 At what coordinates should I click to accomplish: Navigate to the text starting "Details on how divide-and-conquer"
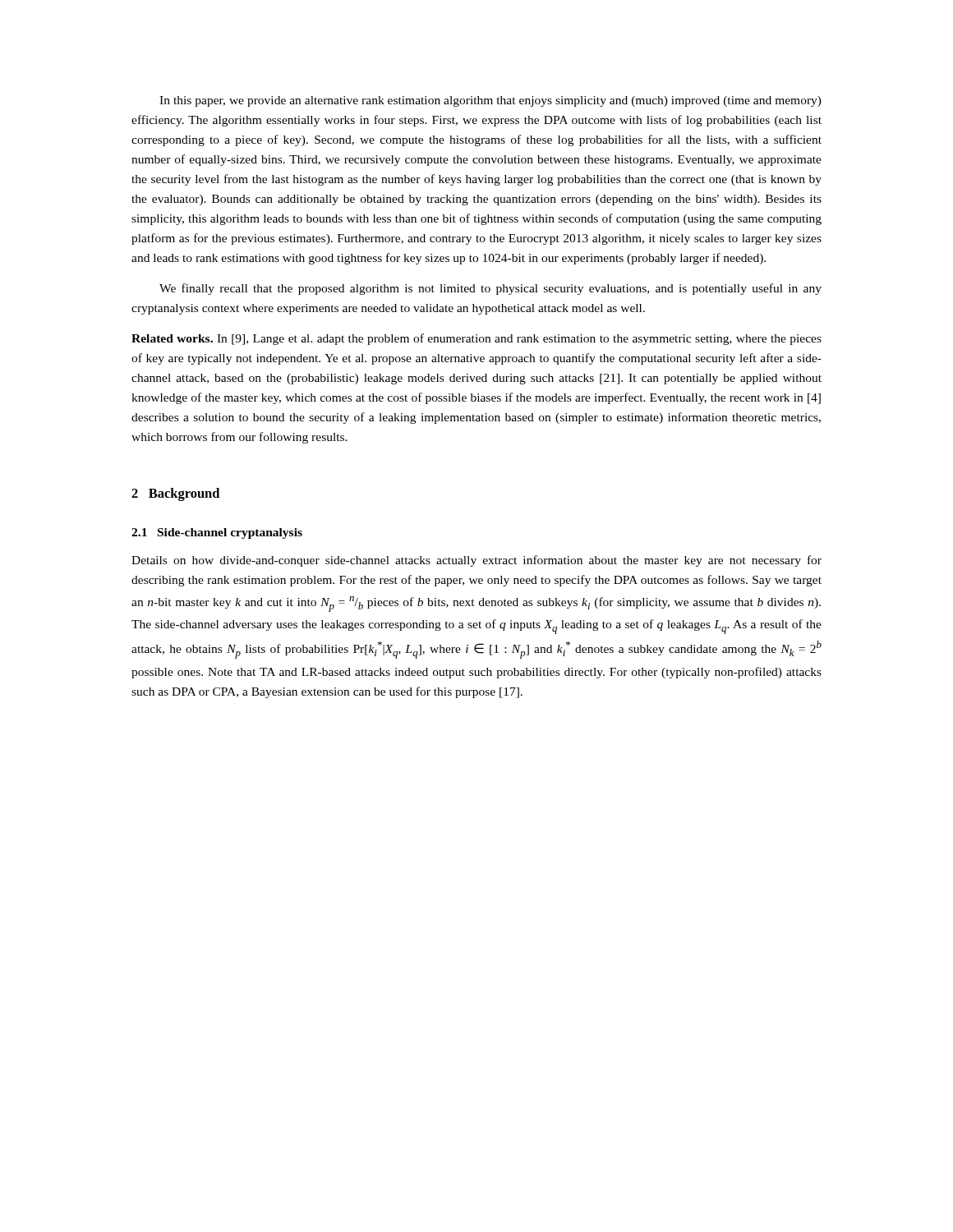pos(476,626)
